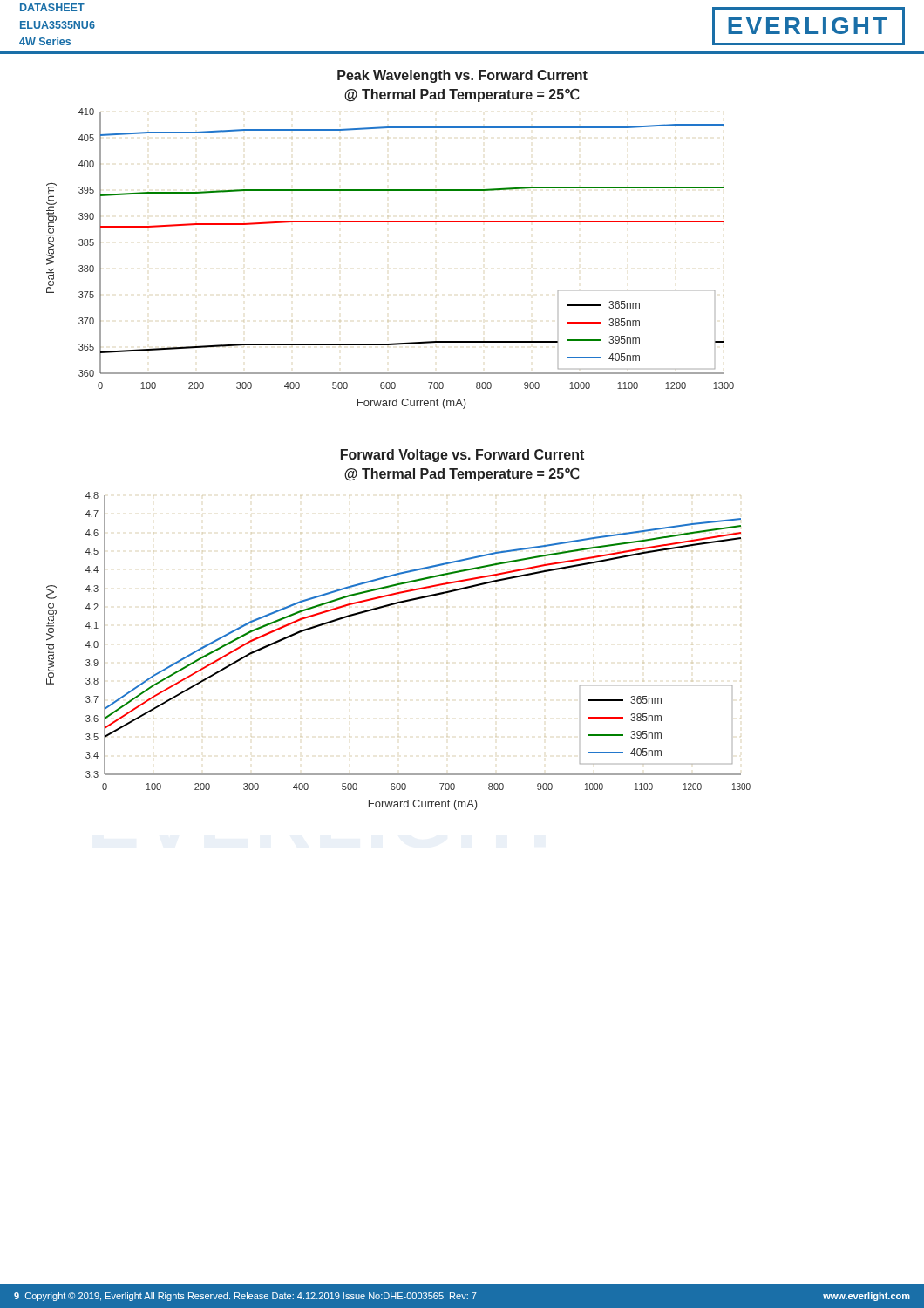Navigate to the element starting "Forward Voltage vs. Forward Current"

462,463
